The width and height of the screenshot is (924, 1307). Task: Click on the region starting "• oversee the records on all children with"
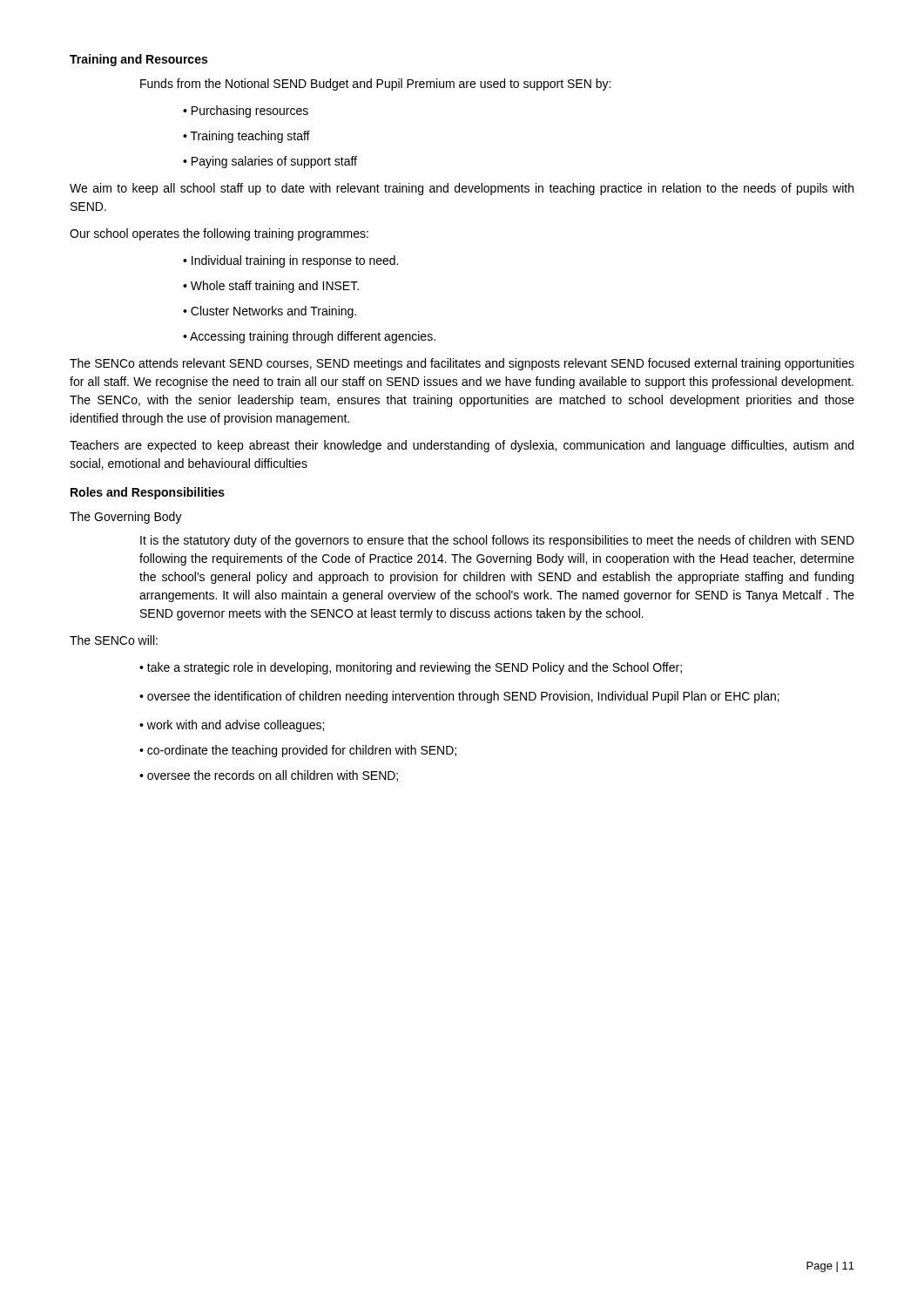pyautogui.click(x=269, y=776)
